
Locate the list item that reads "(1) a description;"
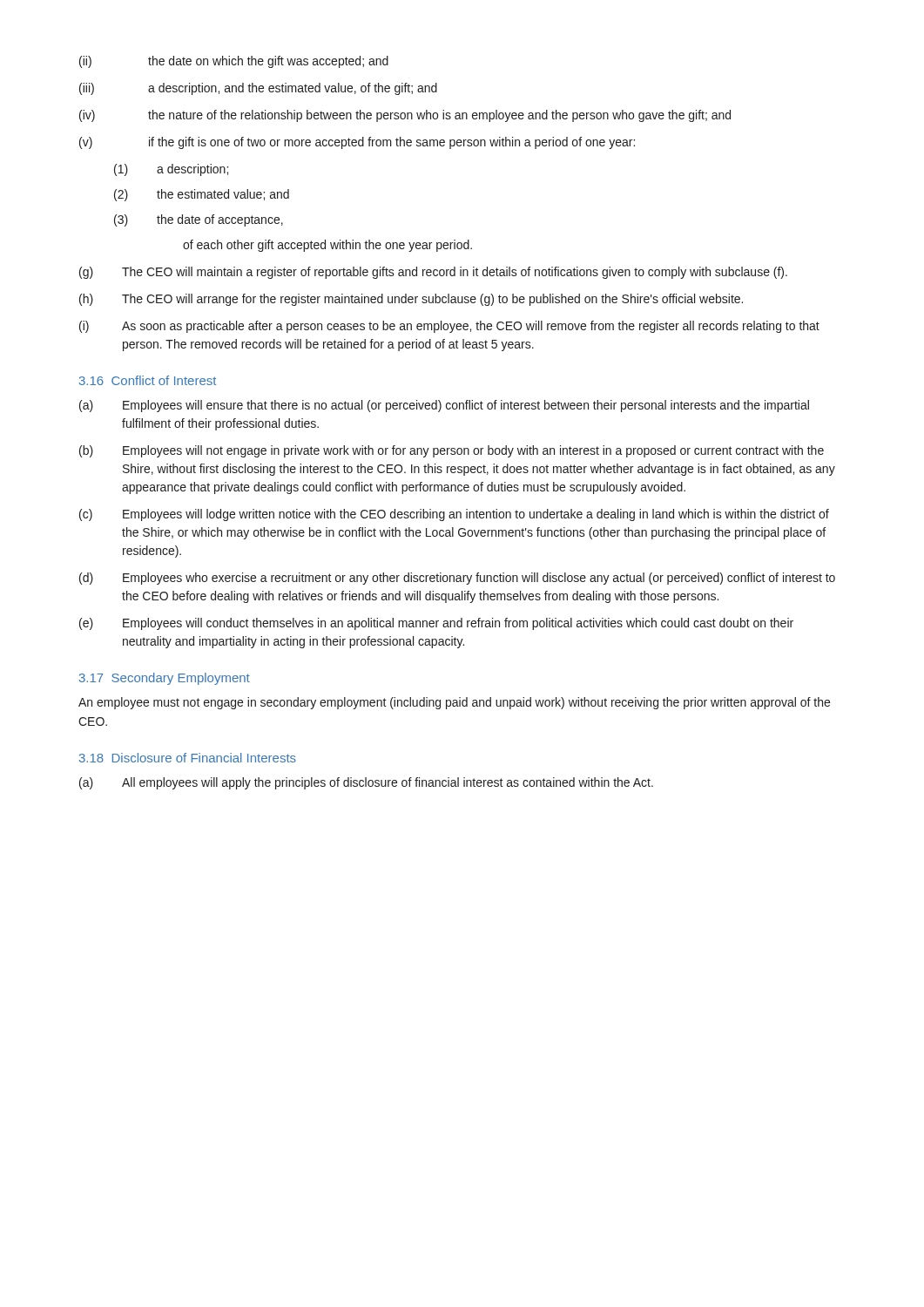tap(171, 170)
